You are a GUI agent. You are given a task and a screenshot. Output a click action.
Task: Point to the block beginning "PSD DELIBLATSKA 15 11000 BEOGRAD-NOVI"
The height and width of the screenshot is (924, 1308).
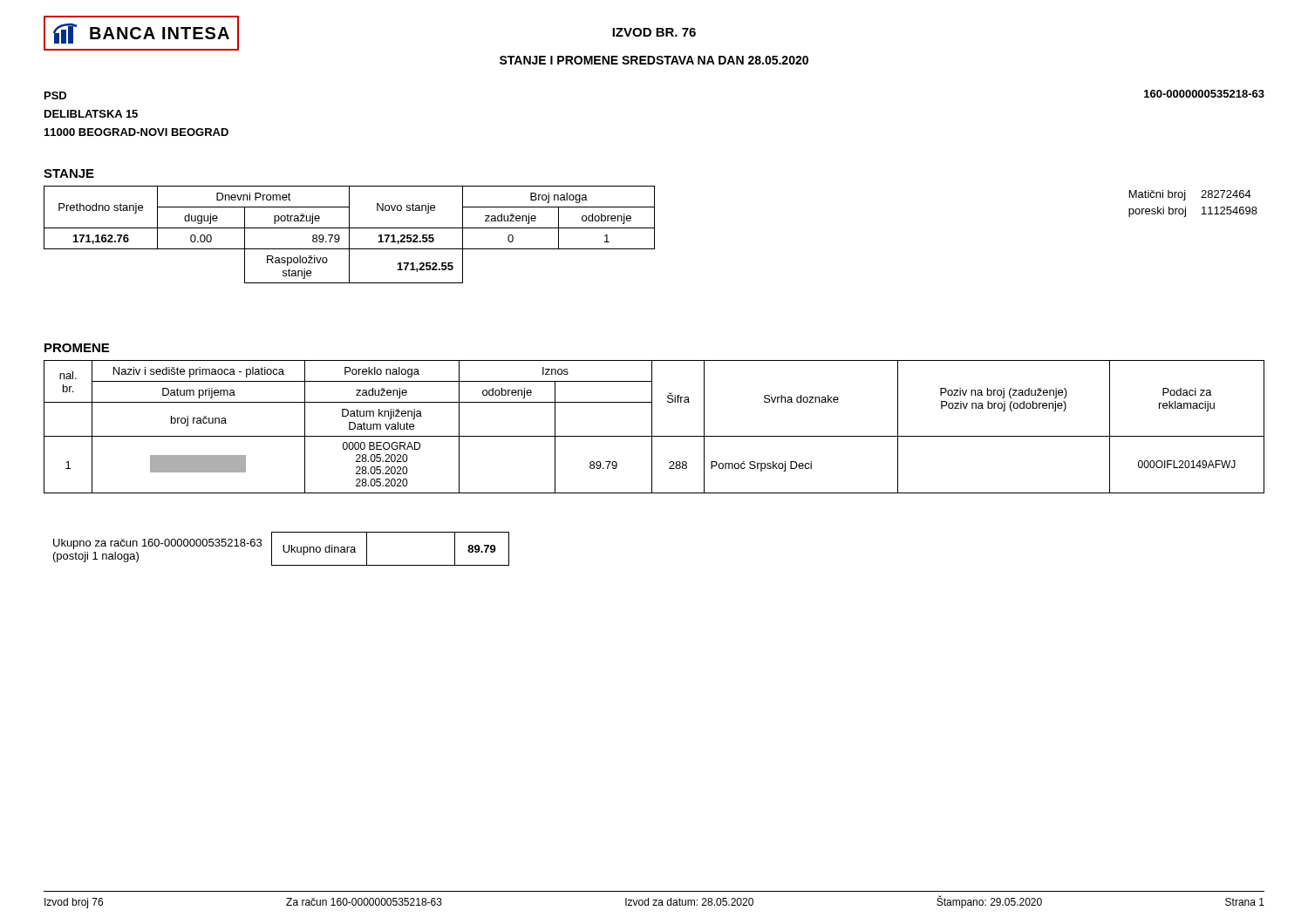pos(136,114)
